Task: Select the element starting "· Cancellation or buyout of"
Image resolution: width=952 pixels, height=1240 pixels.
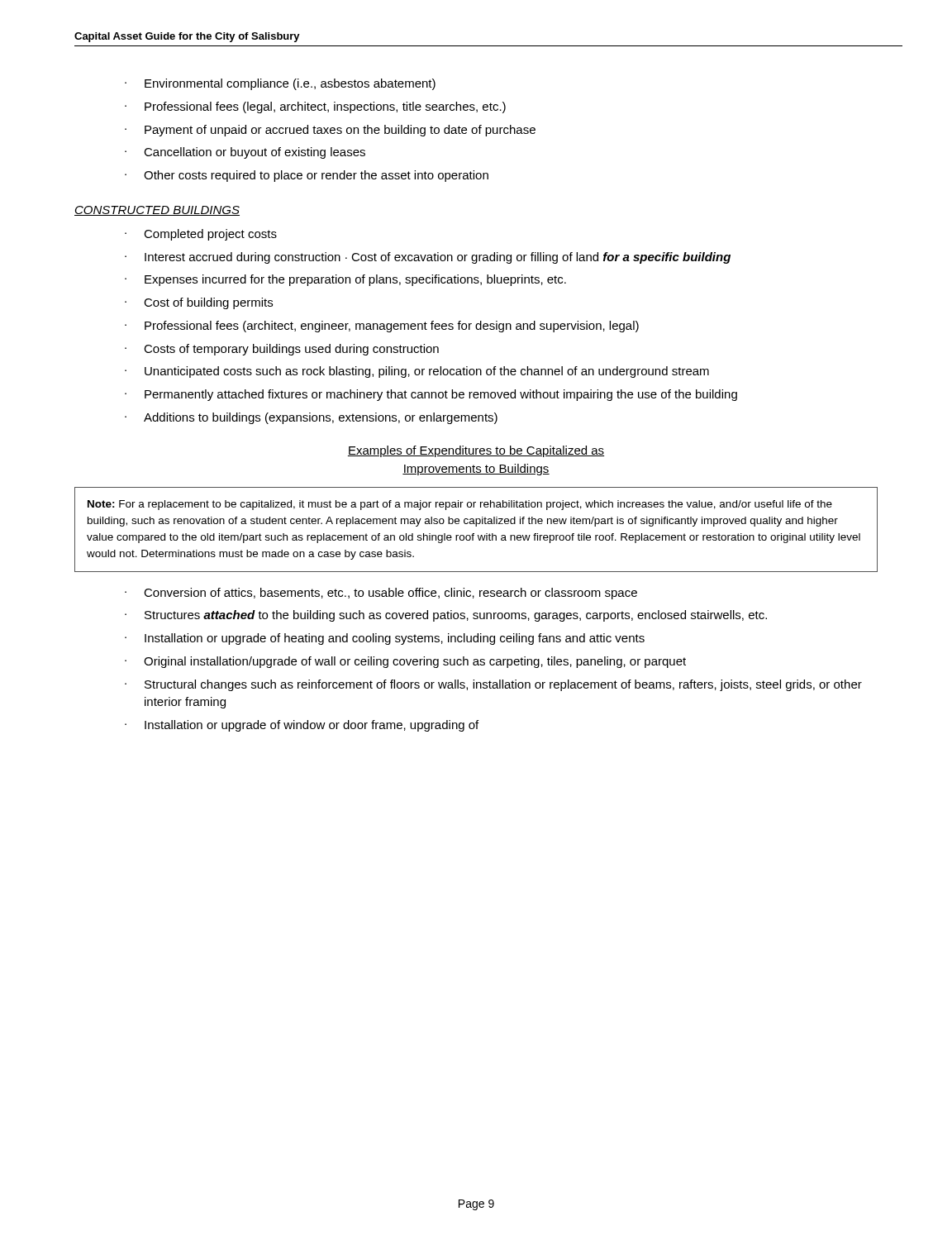Action: (245, 153)
